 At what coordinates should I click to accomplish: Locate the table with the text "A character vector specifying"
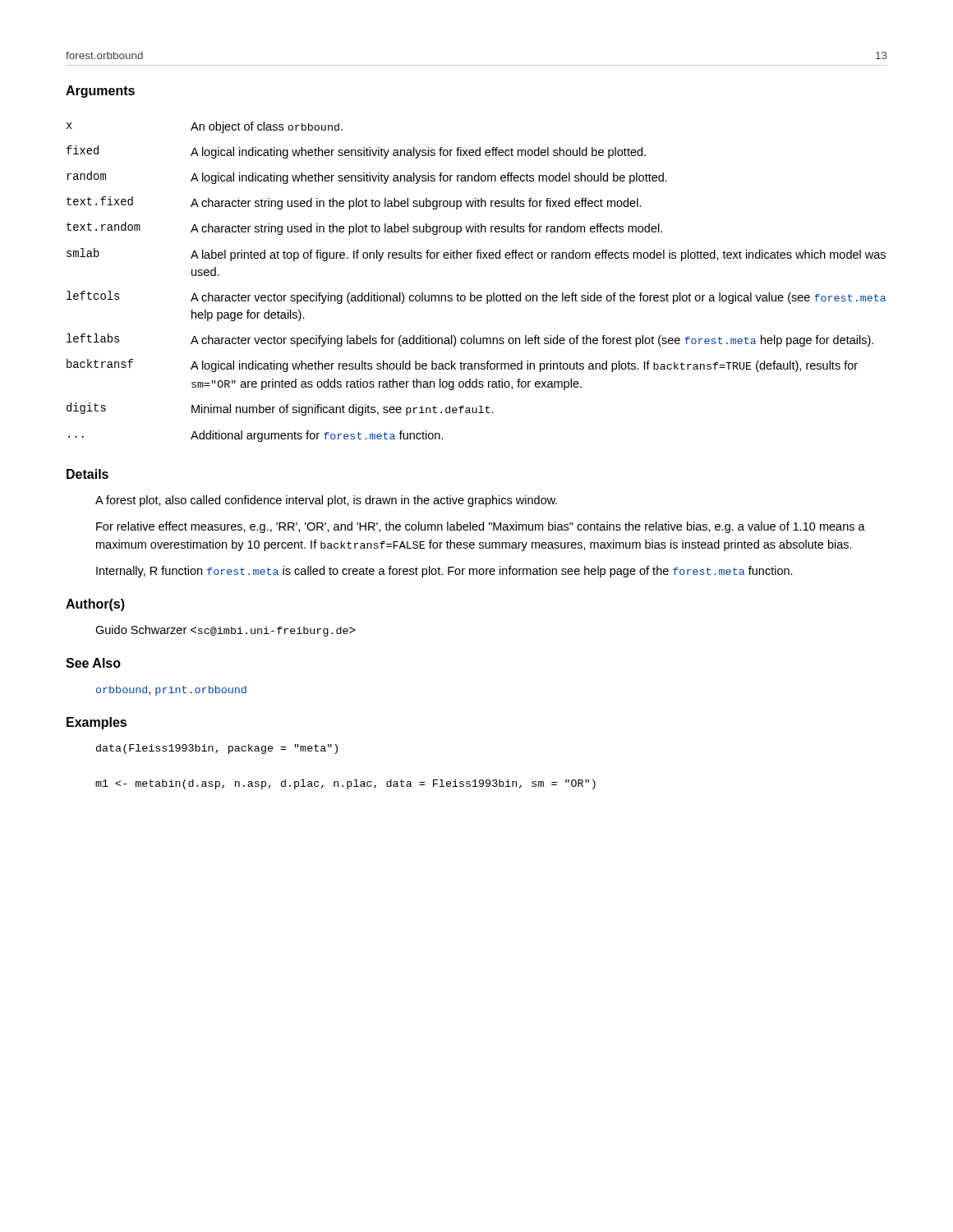point(476,282)
